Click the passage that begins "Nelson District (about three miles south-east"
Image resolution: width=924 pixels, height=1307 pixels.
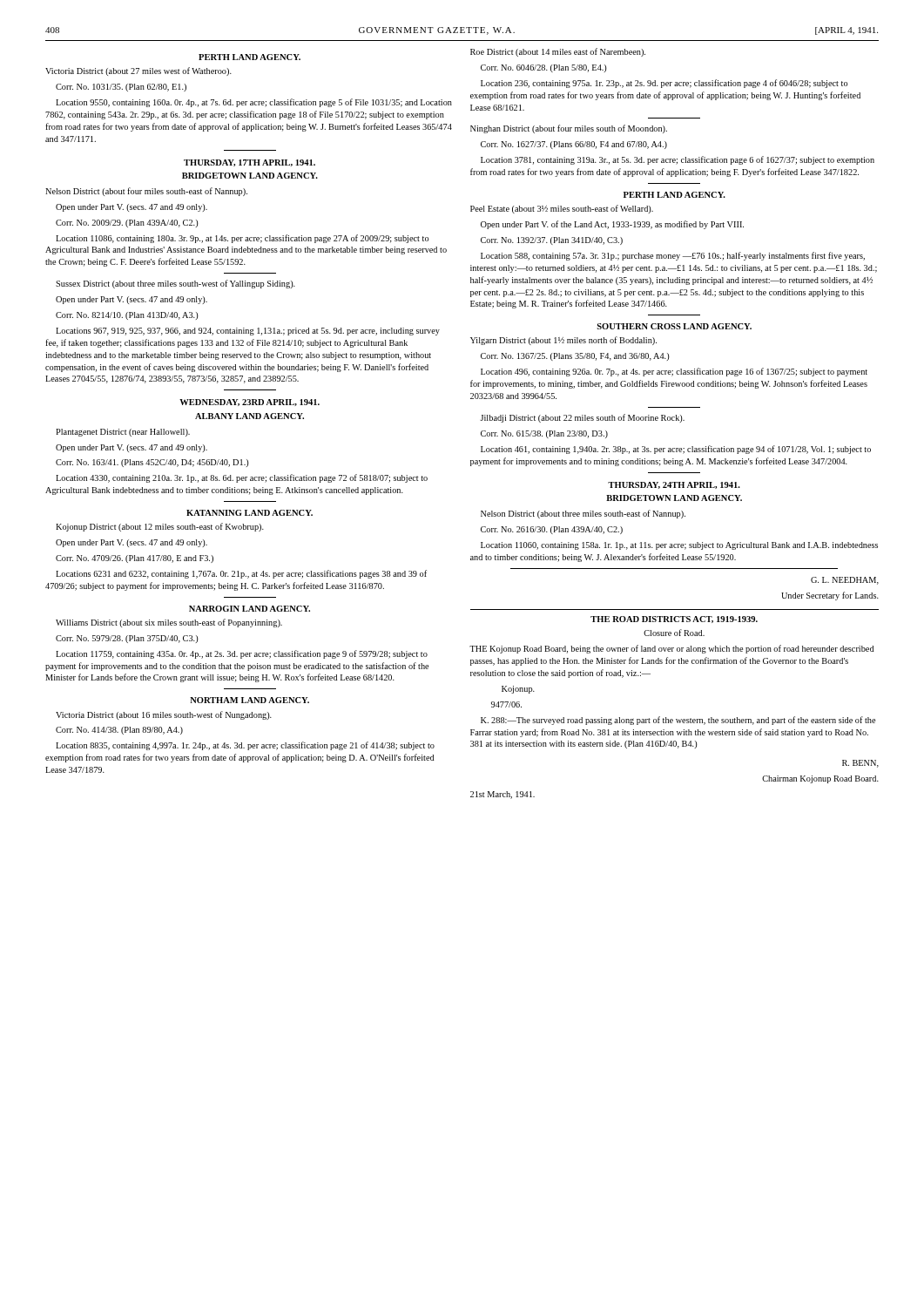(674, 536)
